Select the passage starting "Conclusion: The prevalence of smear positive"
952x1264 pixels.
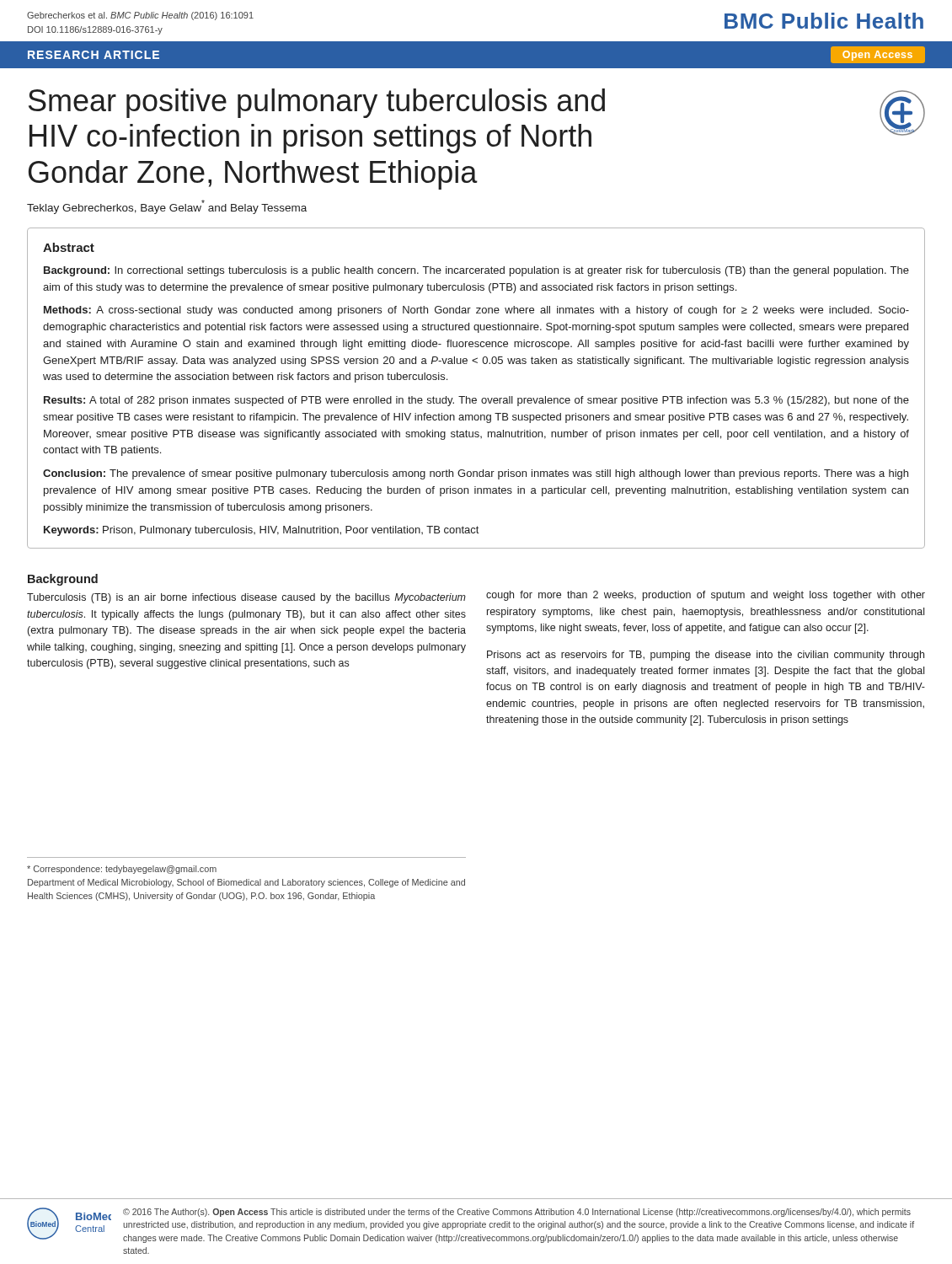point(476,490)
